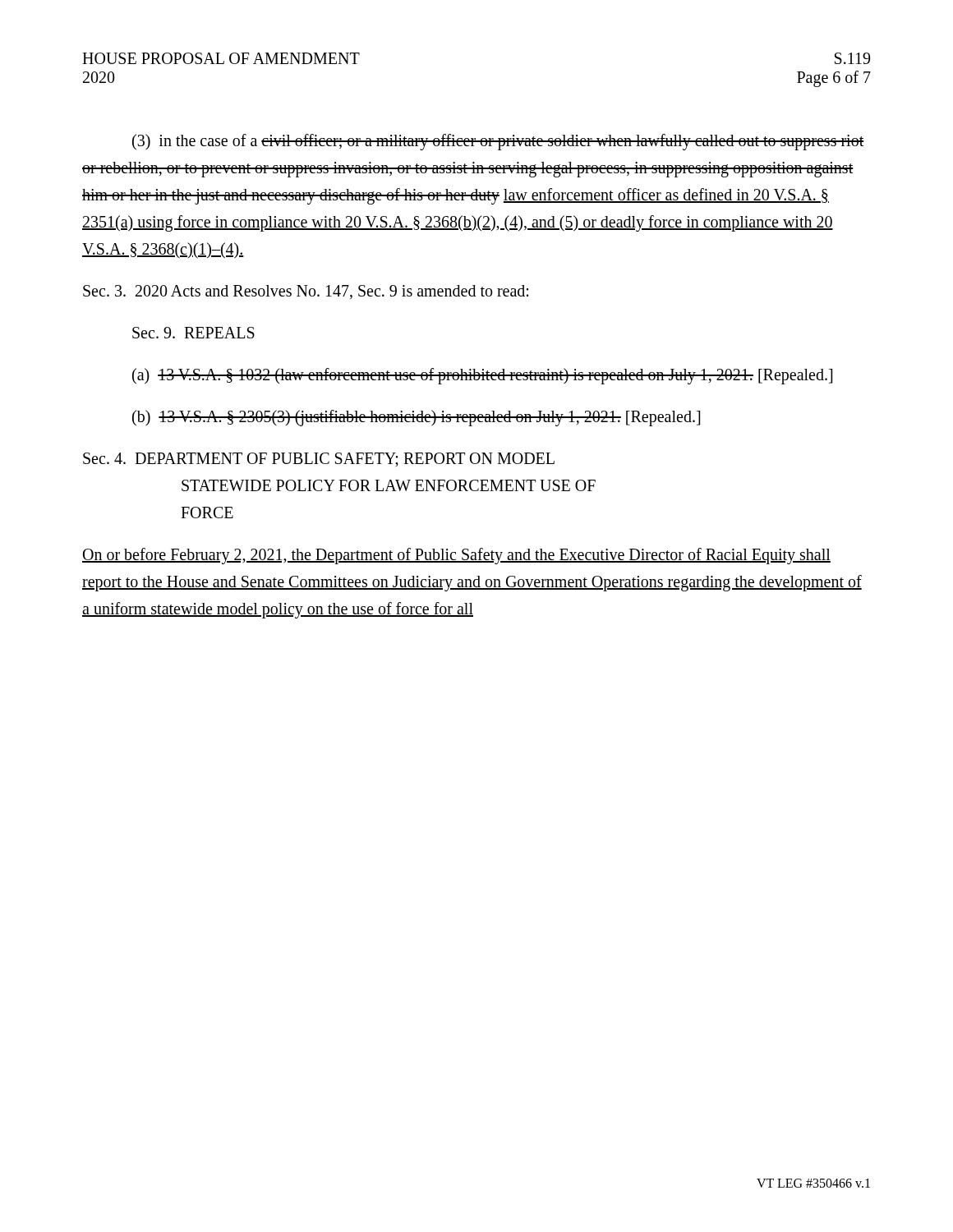Point to the block starting "Sec. 9. REPEALS"
The width and height of the screenshot is (953, 1232).
coord(193,333)
